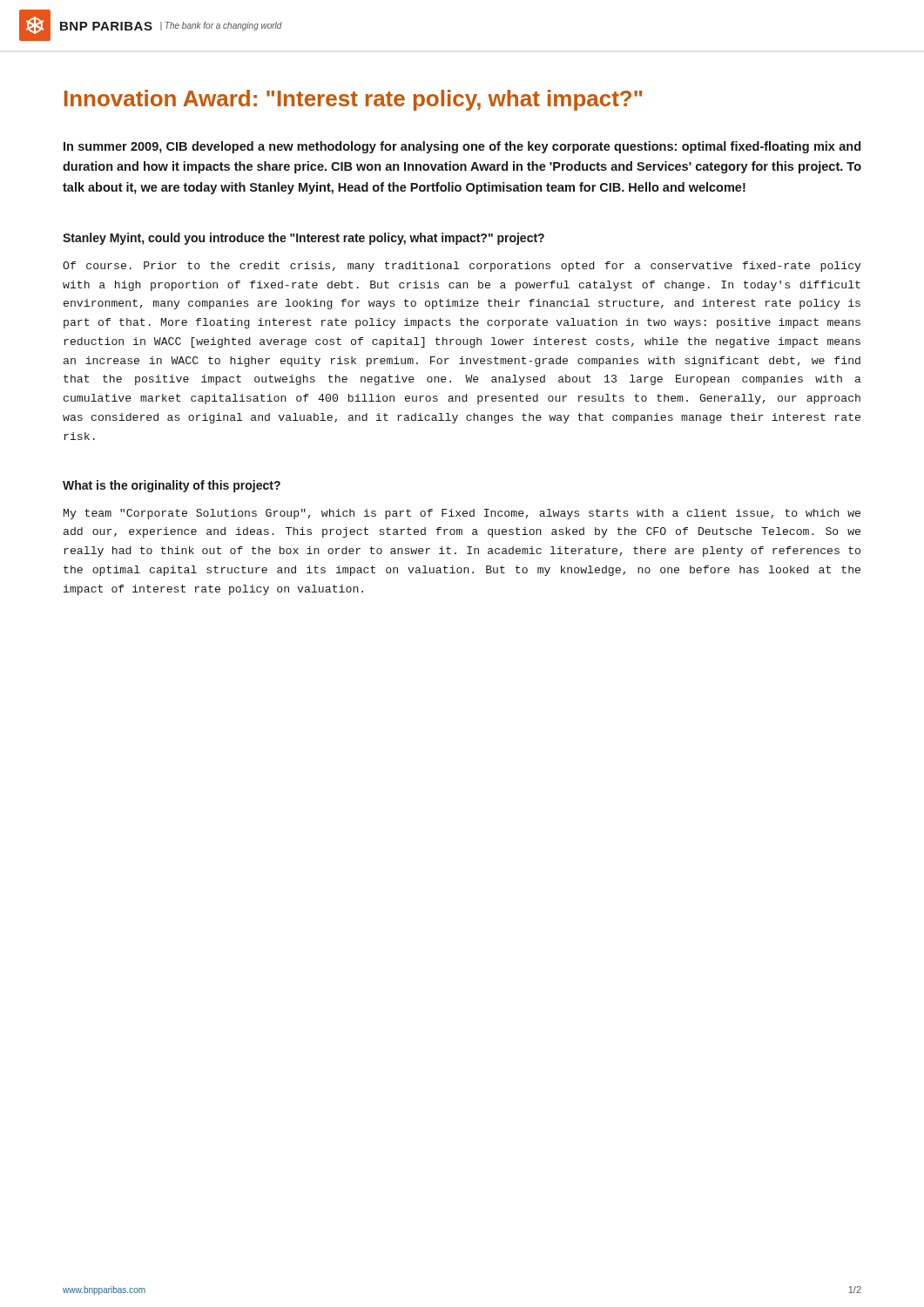Viewport: 924px width, 1307px height.
Task: Locate the text starting "My team "Corporate Solutions Group","
Action: [462, 551]
